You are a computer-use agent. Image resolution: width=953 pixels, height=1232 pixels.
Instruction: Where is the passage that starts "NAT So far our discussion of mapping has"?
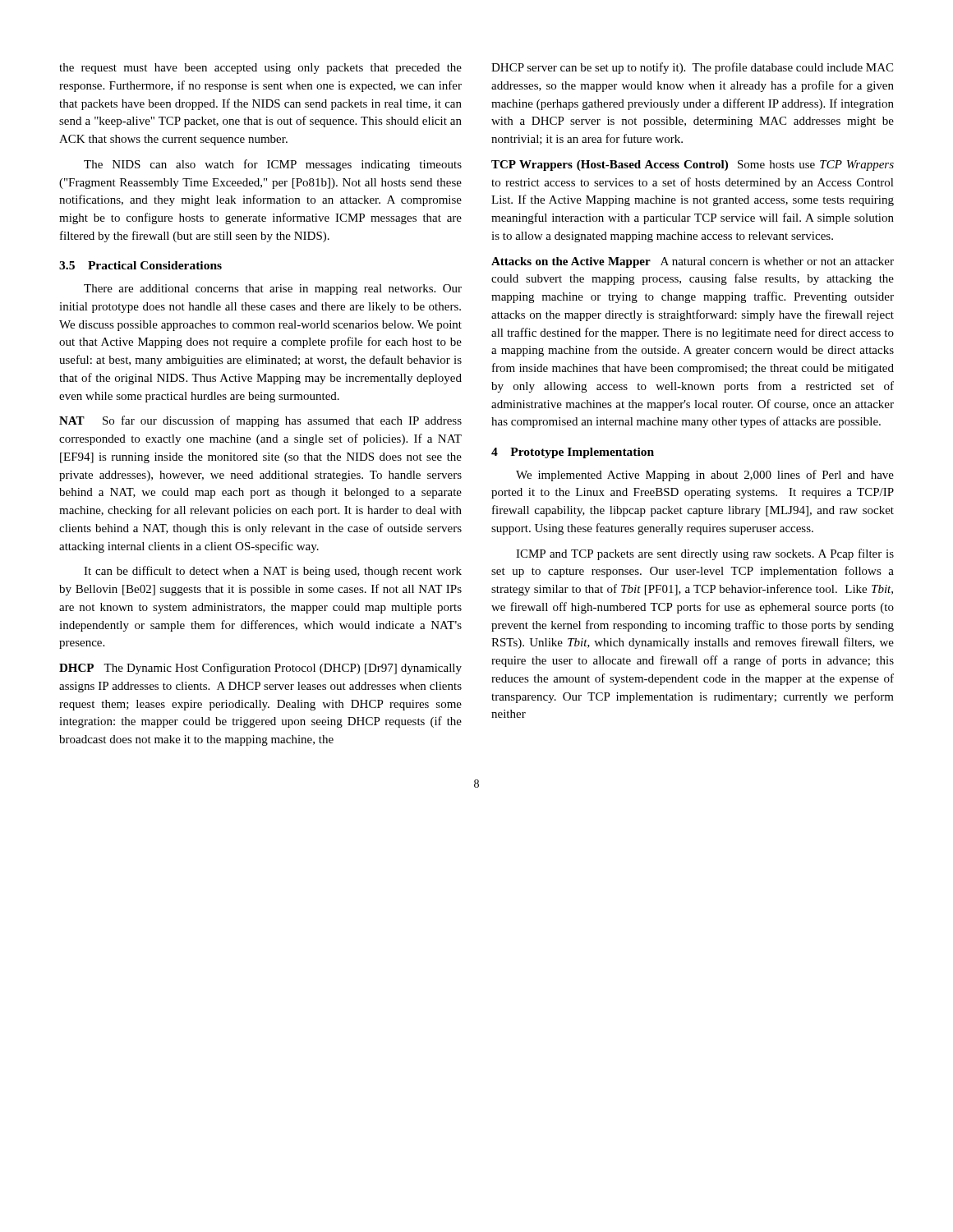pyautogui.click(x=260, y=532)
